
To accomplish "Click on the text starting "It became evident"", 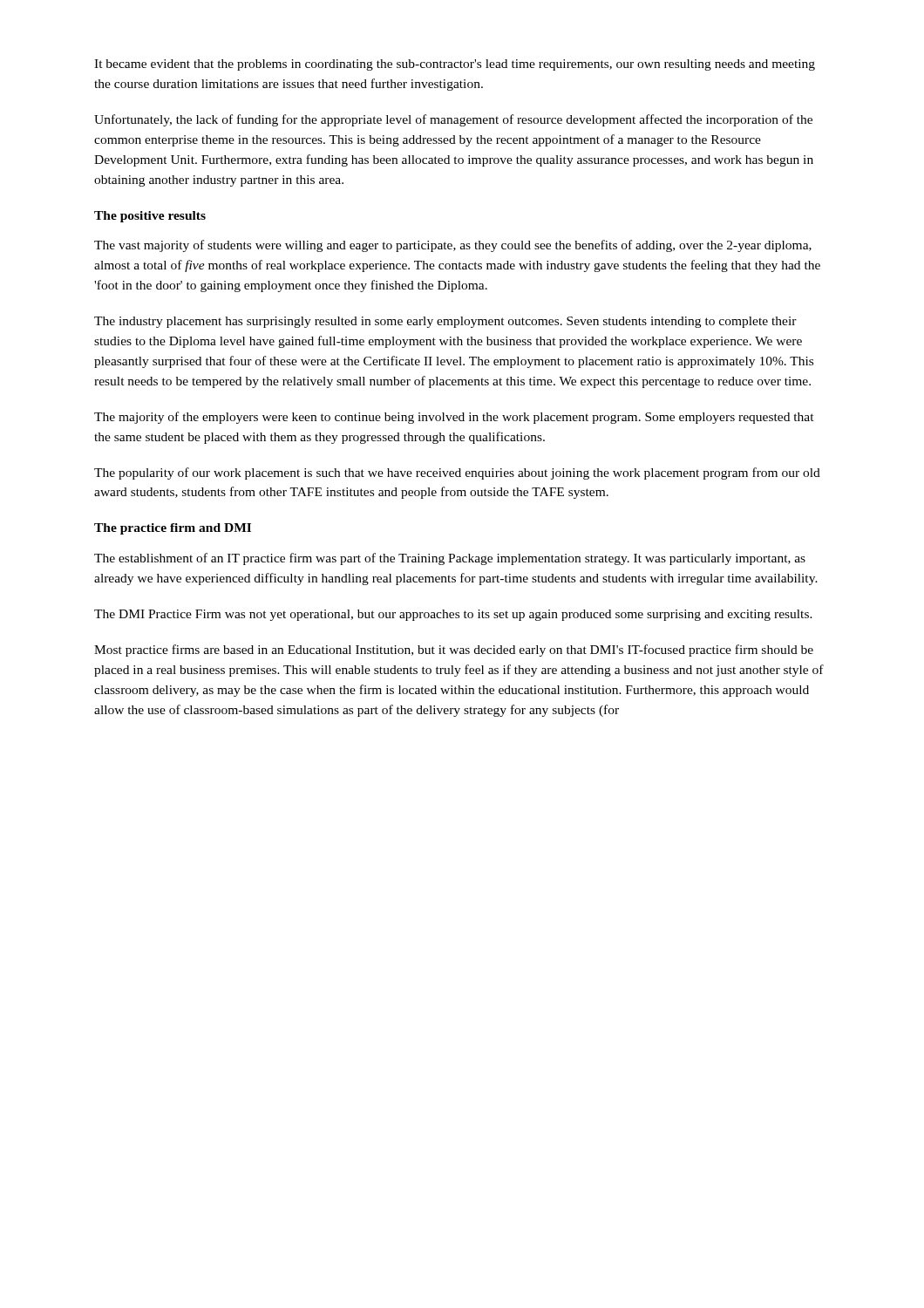I will pos(455,73).
